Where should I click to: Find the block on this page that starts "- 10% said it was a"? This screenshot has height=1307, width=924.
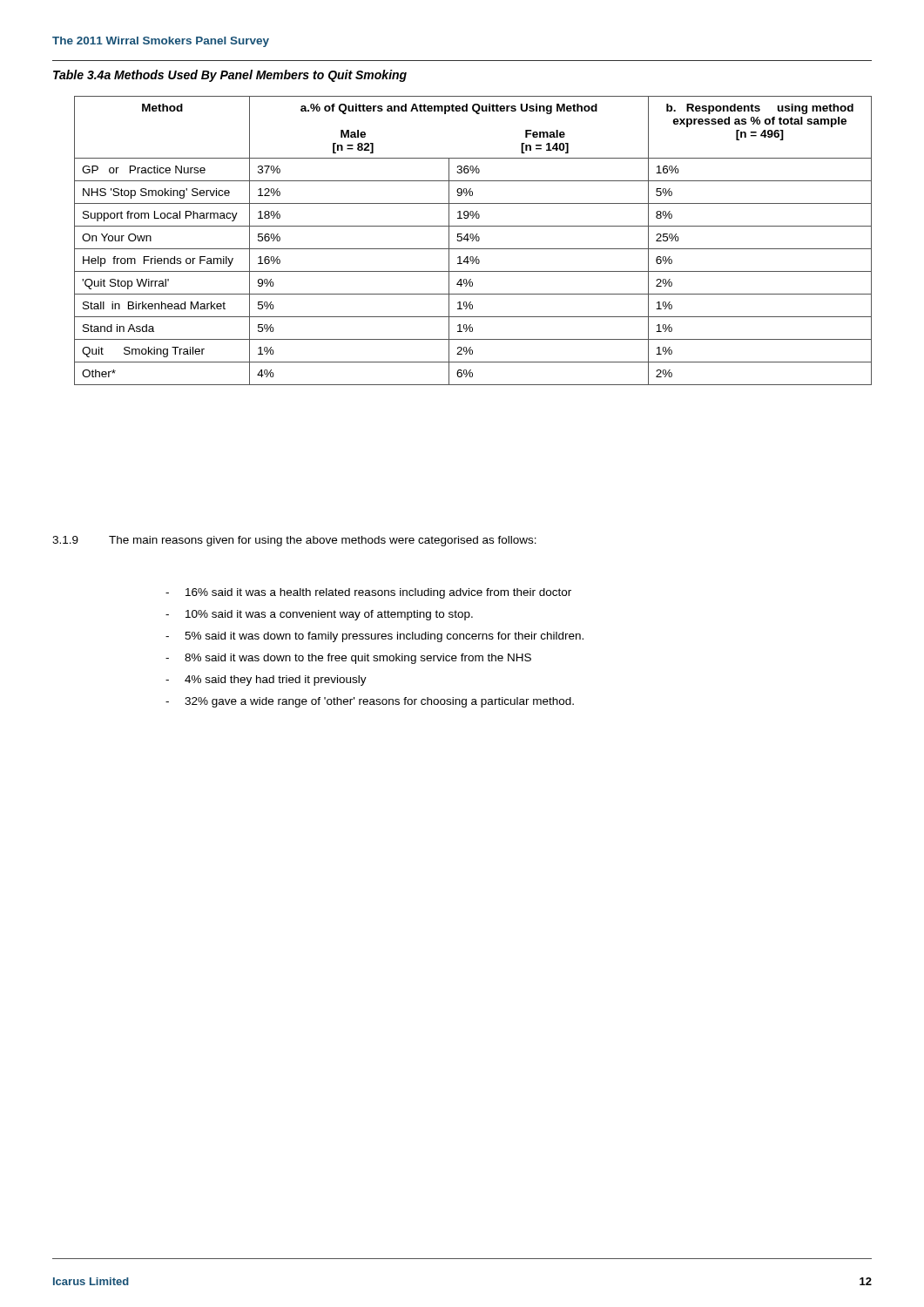tap(319, 615)
